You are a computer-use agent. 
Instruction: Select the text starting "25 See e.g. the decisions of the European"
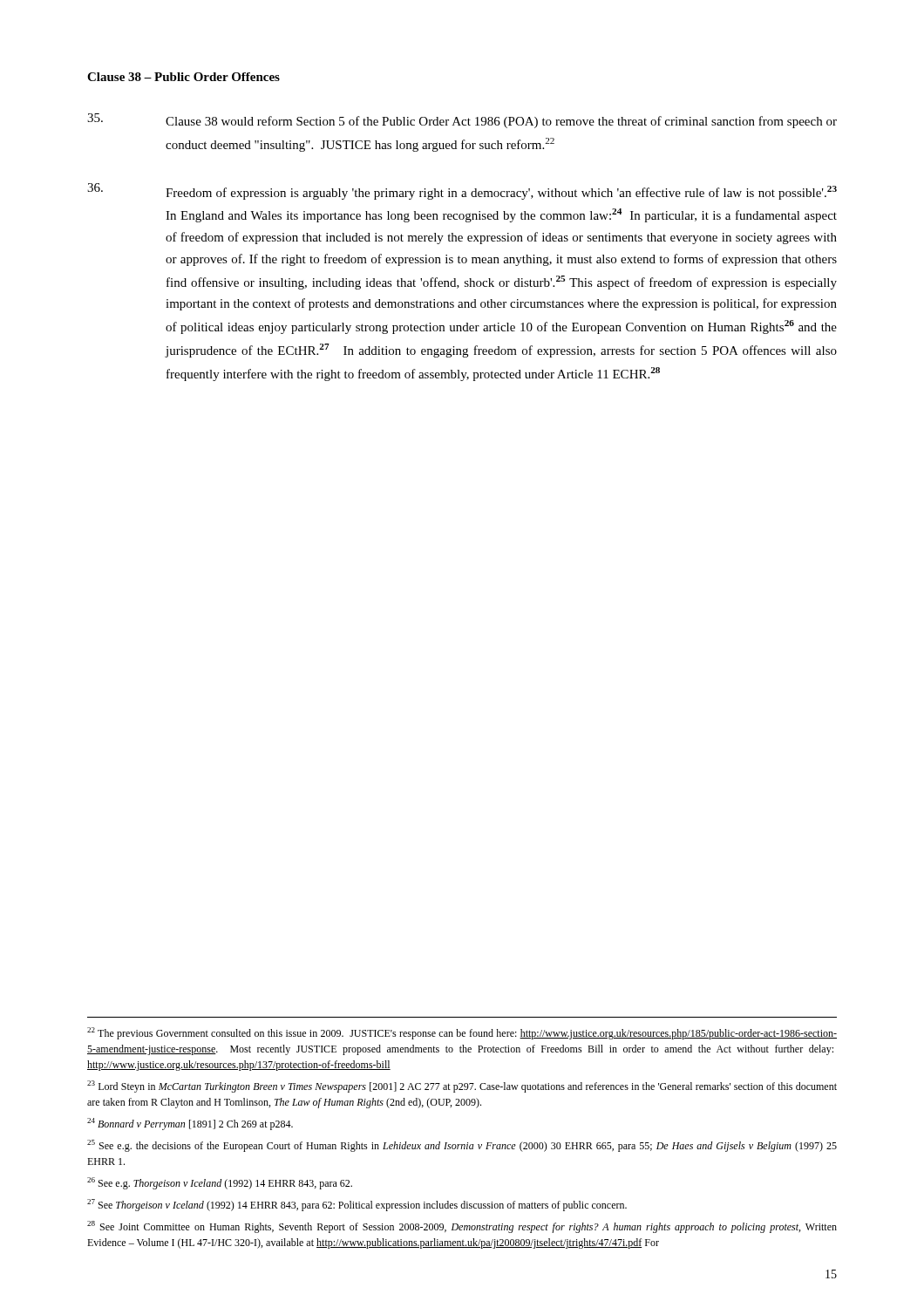[462, 1153]
